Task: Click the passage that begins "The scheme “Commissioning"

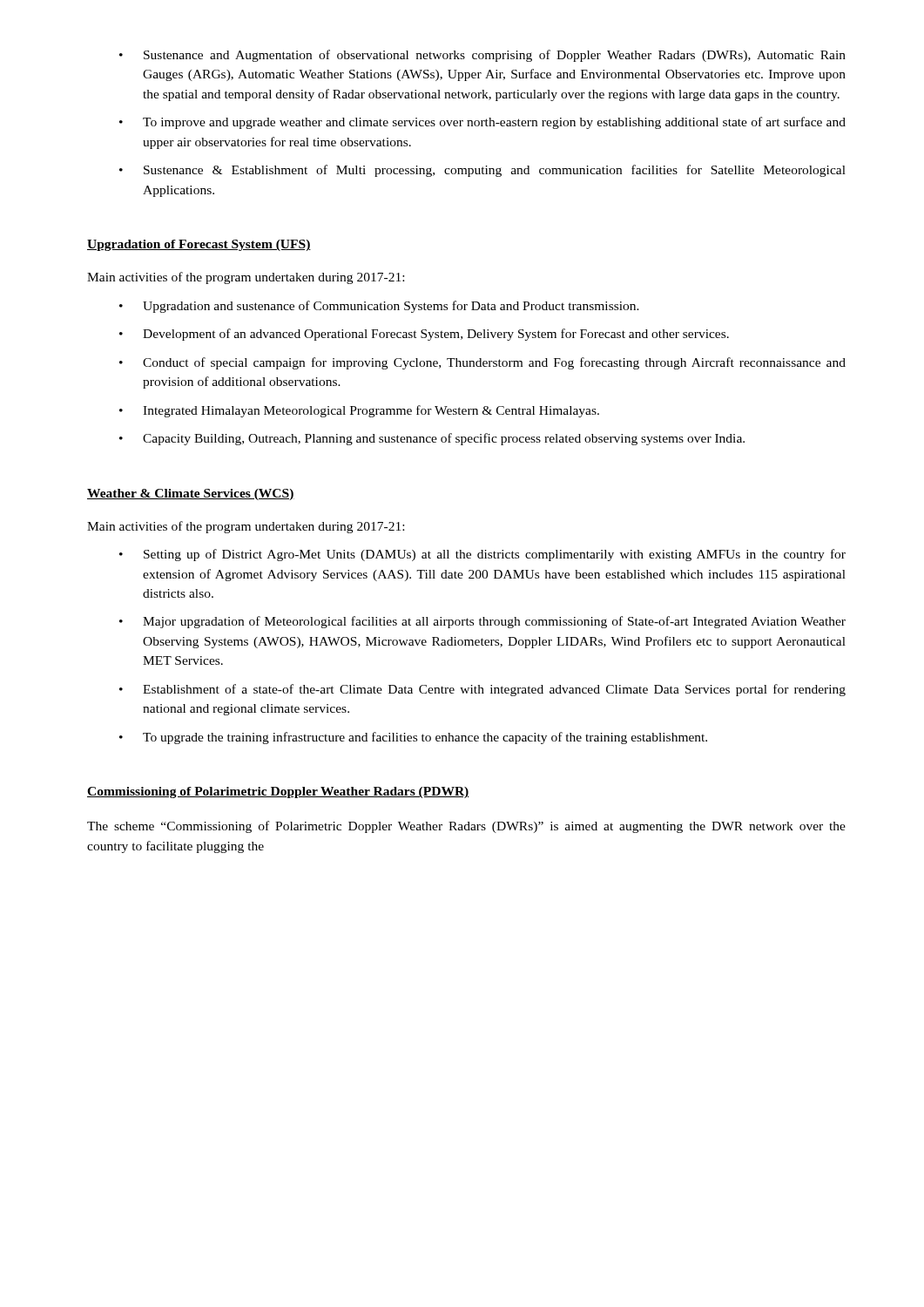Action: [466, 836]
